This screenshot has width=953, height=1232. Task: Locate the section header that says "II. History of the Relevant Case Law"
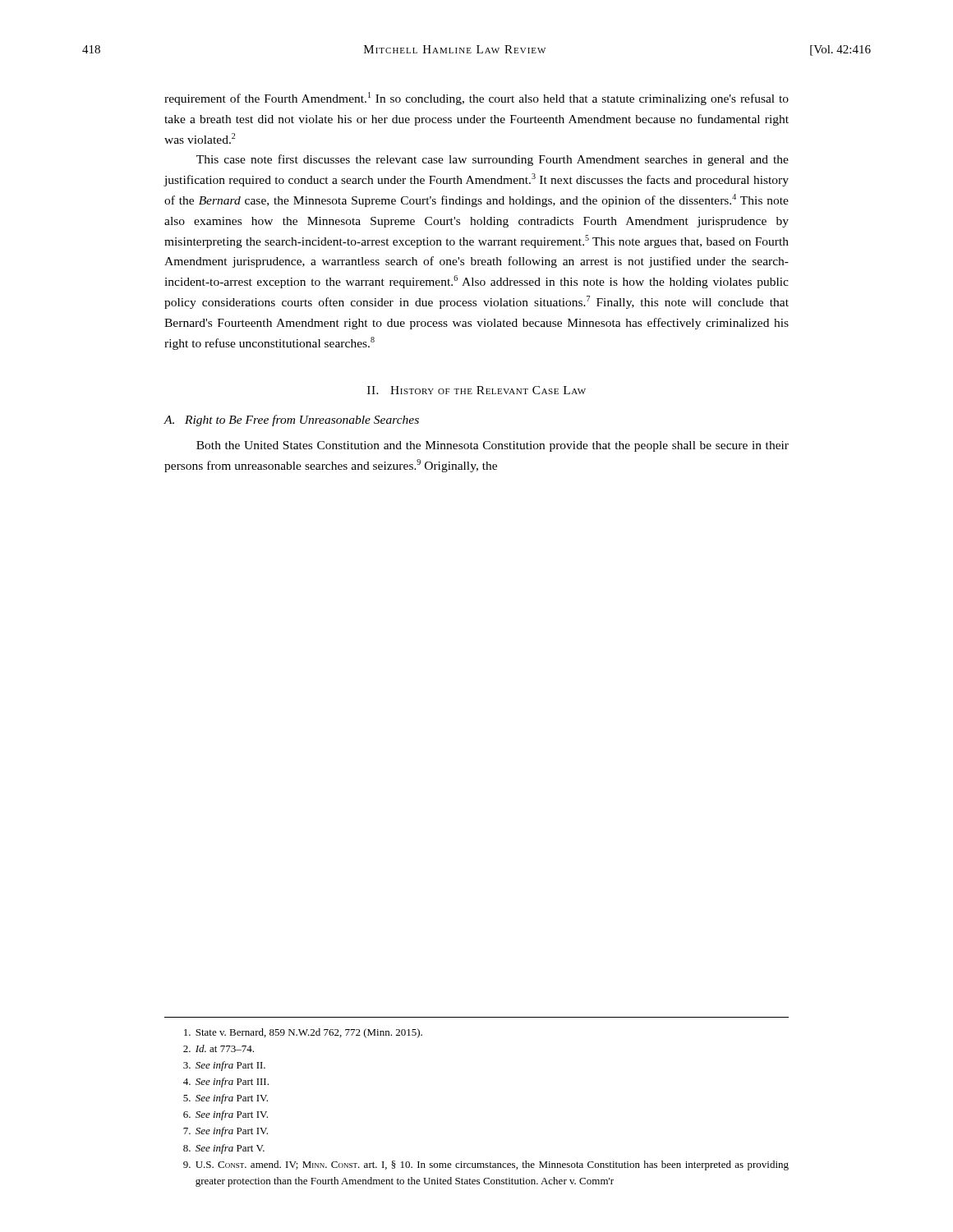(476, 390)
